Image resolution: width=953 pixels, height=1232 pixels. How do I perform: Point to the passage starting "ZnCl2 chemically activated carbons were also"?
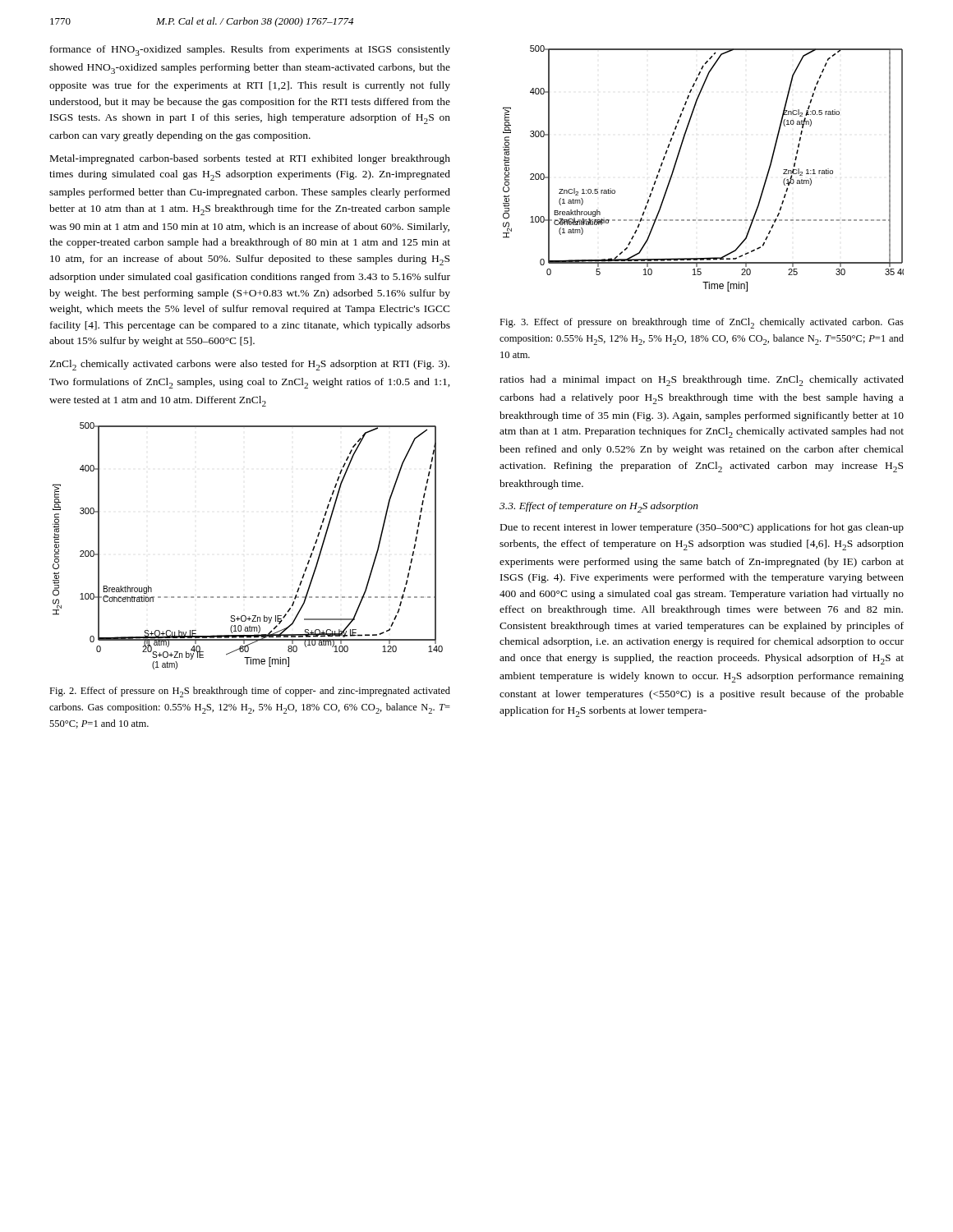tap(250, 382)
